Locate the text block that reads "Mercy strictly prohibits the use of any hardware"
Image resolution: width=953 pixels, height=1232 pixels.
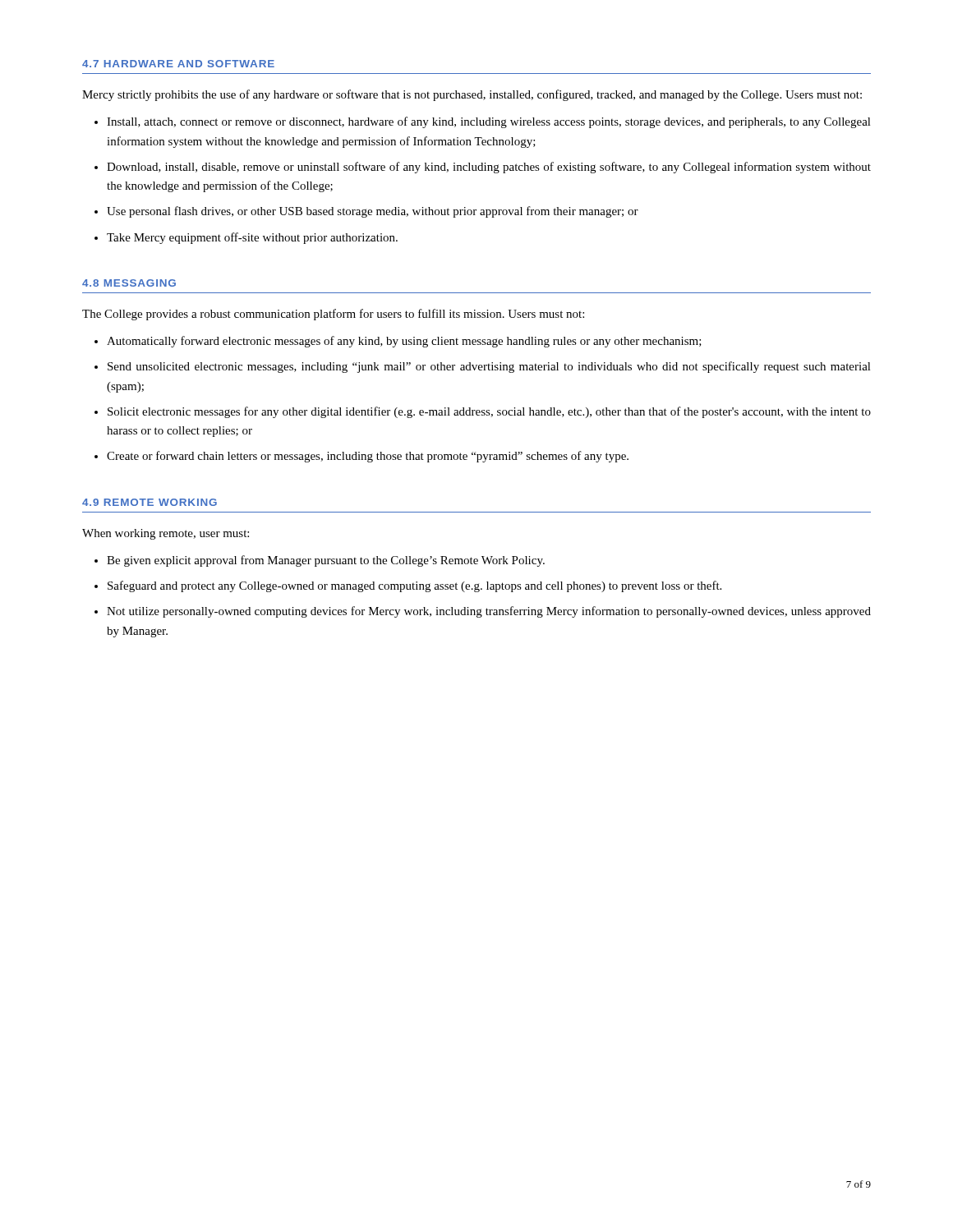(472, 94)
